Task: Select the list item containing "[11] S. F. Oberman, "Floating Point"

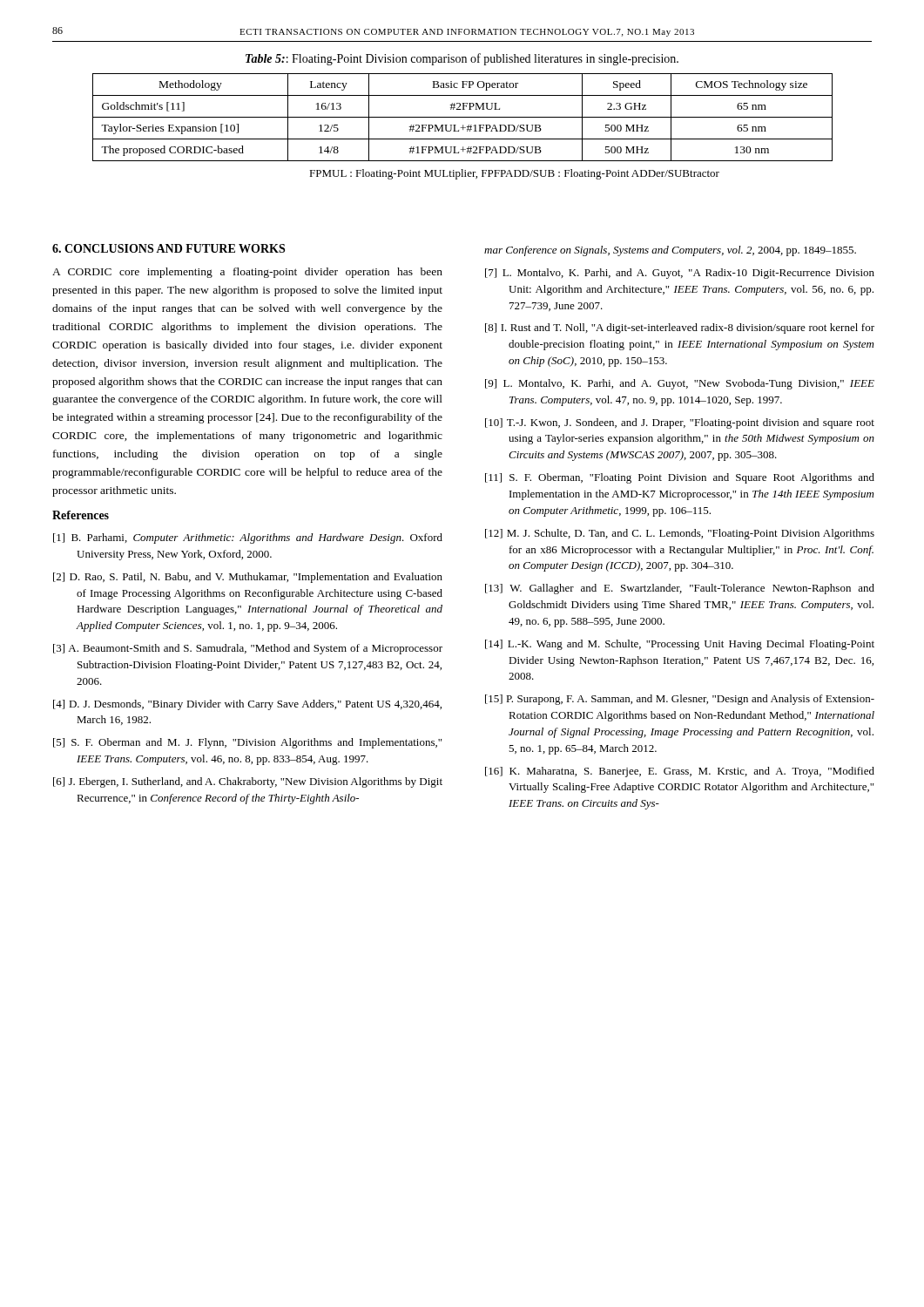Action: pyautogui.click(x=679, y=494)
